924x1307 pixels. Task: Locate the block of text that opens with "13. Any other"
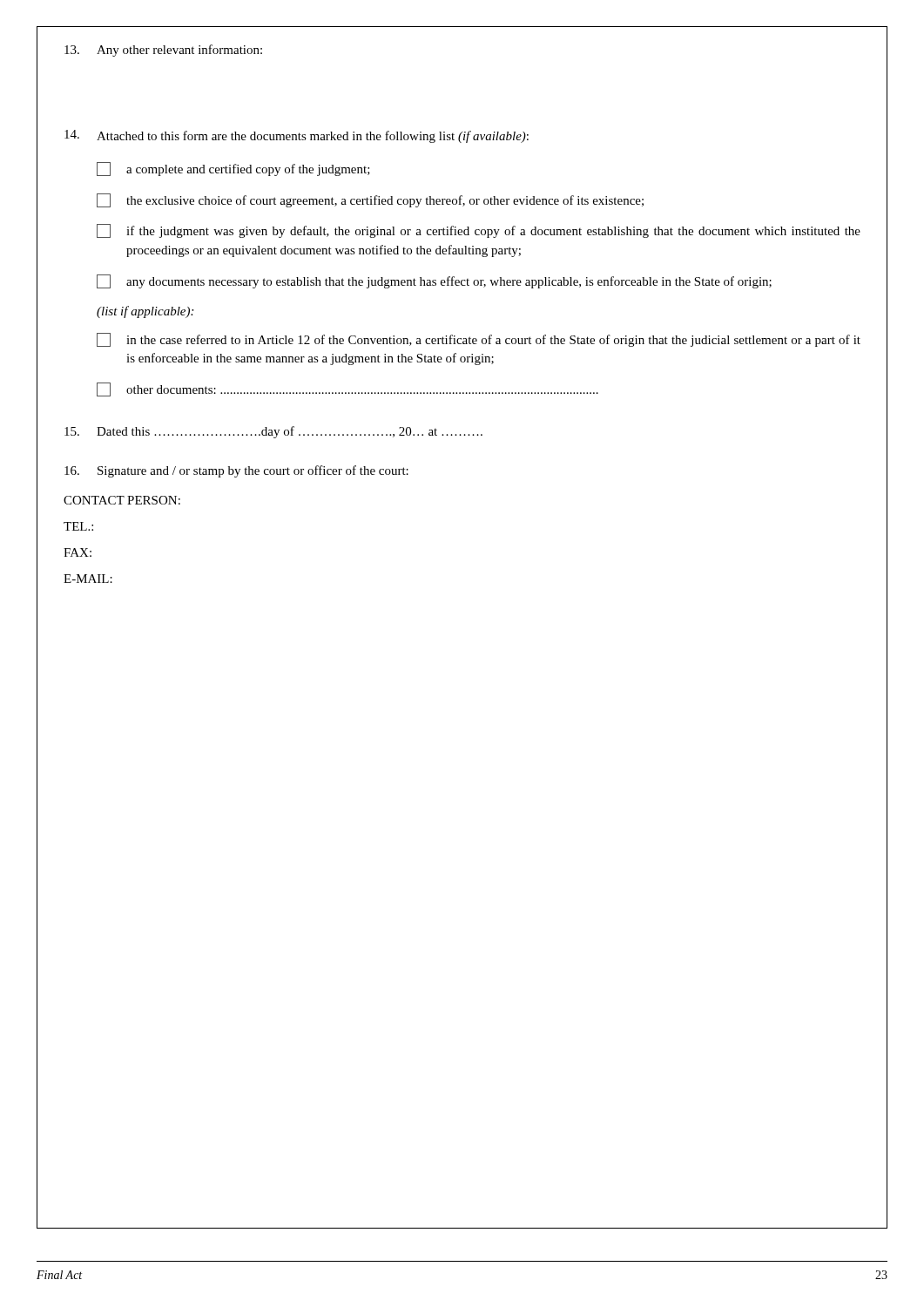pyautogui.click(x=163, y=51)
